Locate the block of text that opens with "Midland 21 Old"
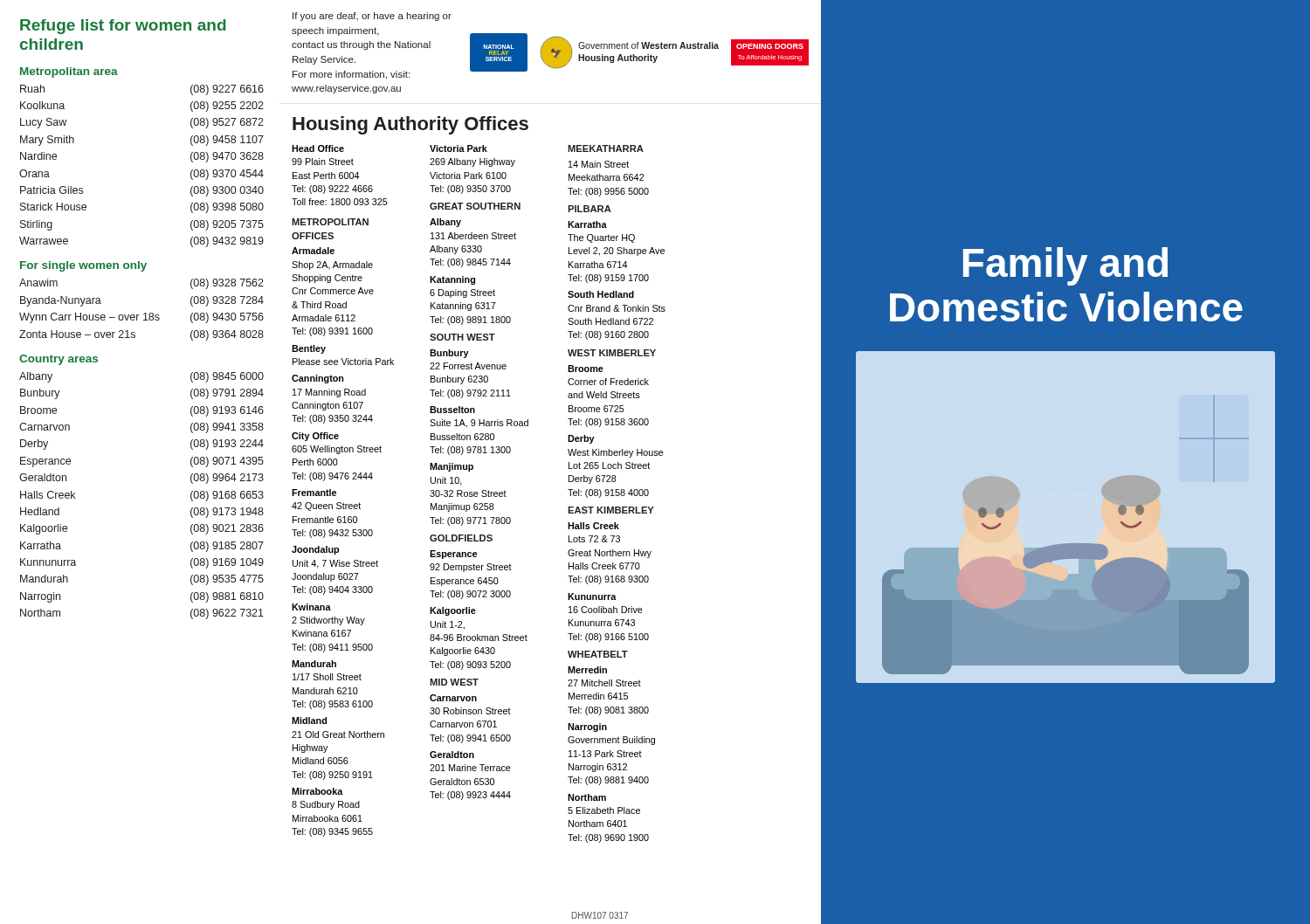 (338, 748)
